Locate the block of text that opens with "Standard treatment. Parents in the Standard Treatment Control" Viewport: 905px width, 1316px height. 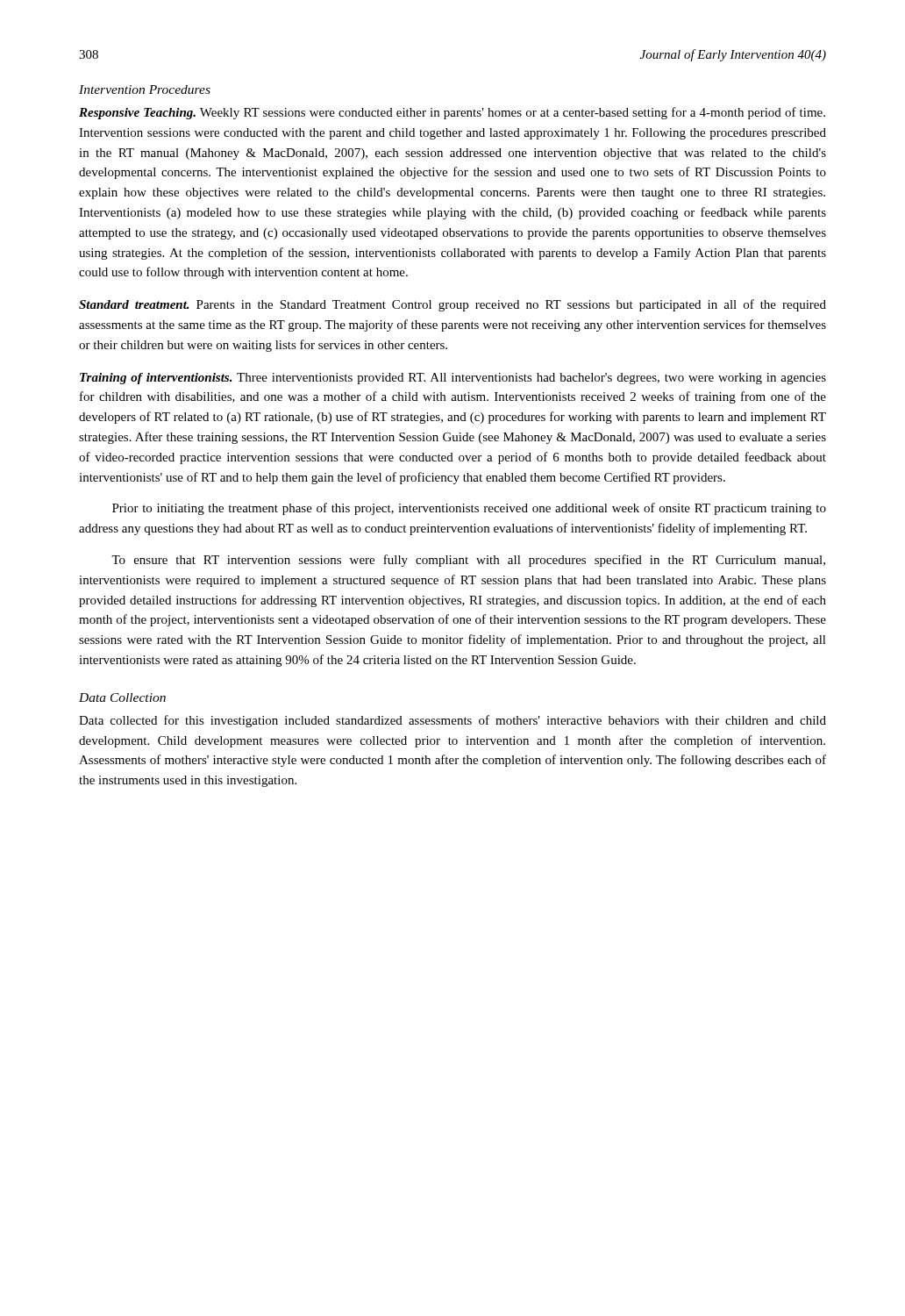pyautogui.click(x=452, y=325)
